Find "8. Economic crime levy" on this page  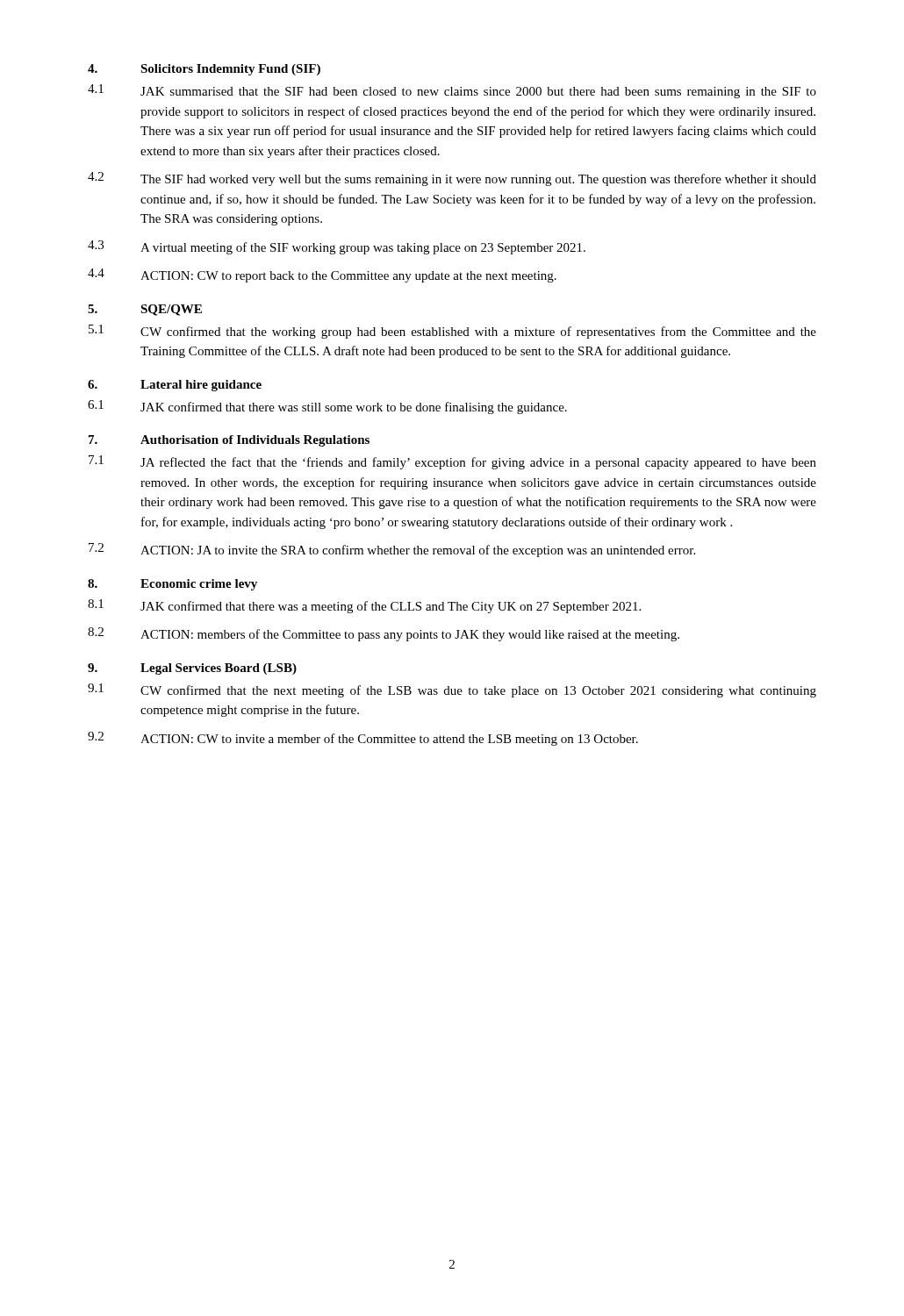(173, 583)
